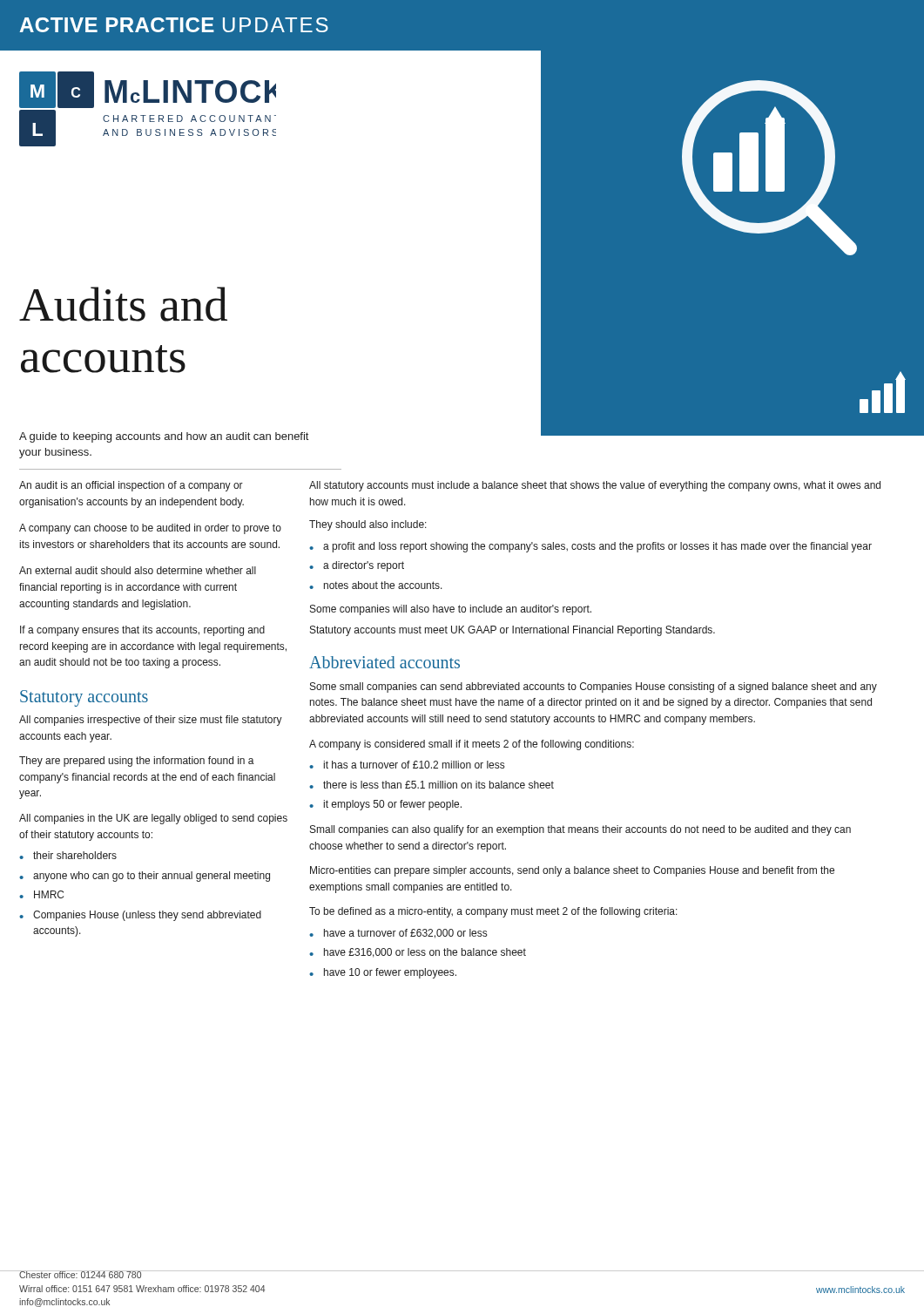Select the text block containing "An audit is an official"
Screen dimensions: 1307x924
[x=154, y=494]
